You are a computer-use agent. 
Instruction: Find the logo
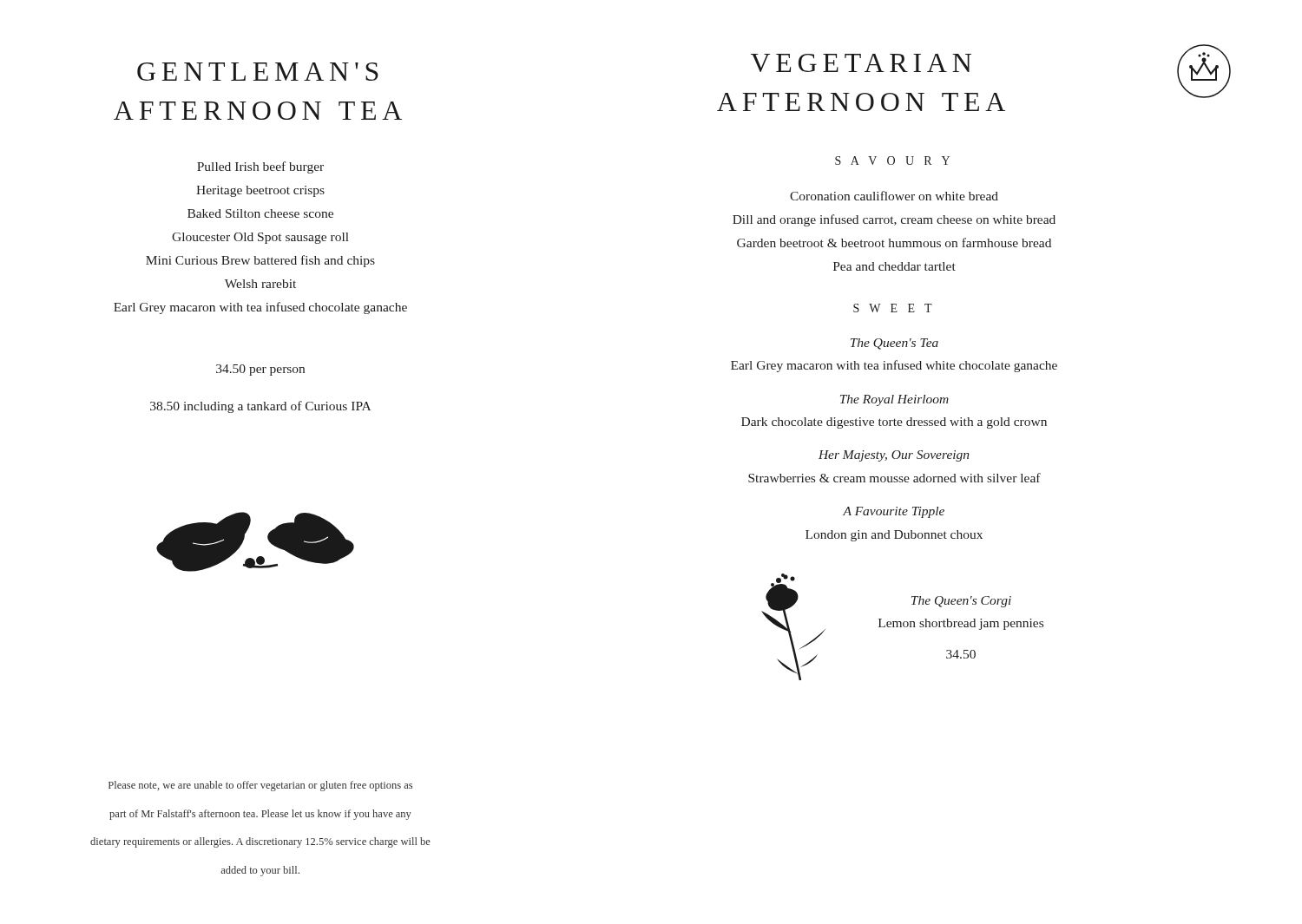pos(1204,73)
